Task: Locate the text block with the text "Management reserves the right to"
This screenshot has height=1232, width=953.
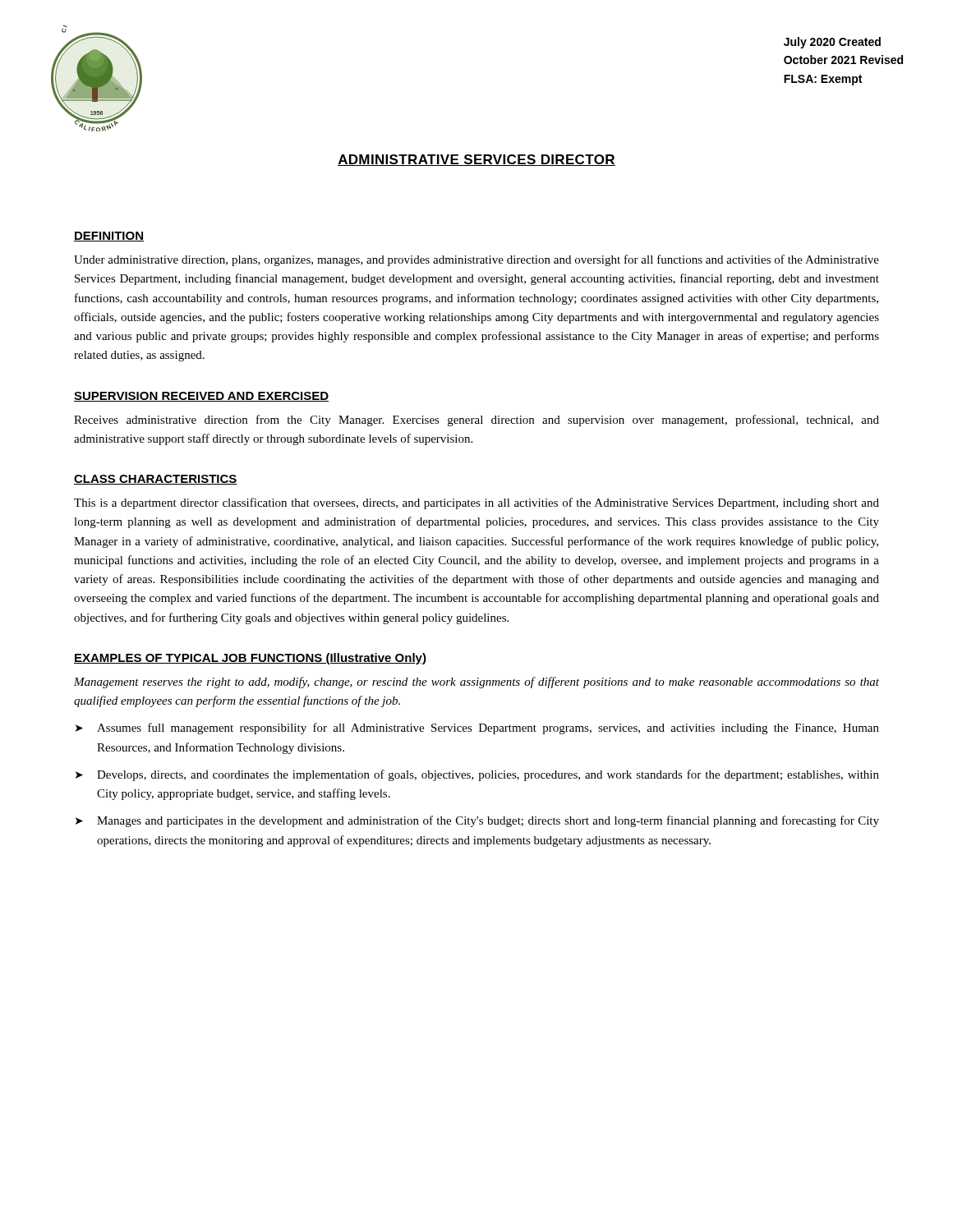Action: pyautogui.click(x=476, y=691)
